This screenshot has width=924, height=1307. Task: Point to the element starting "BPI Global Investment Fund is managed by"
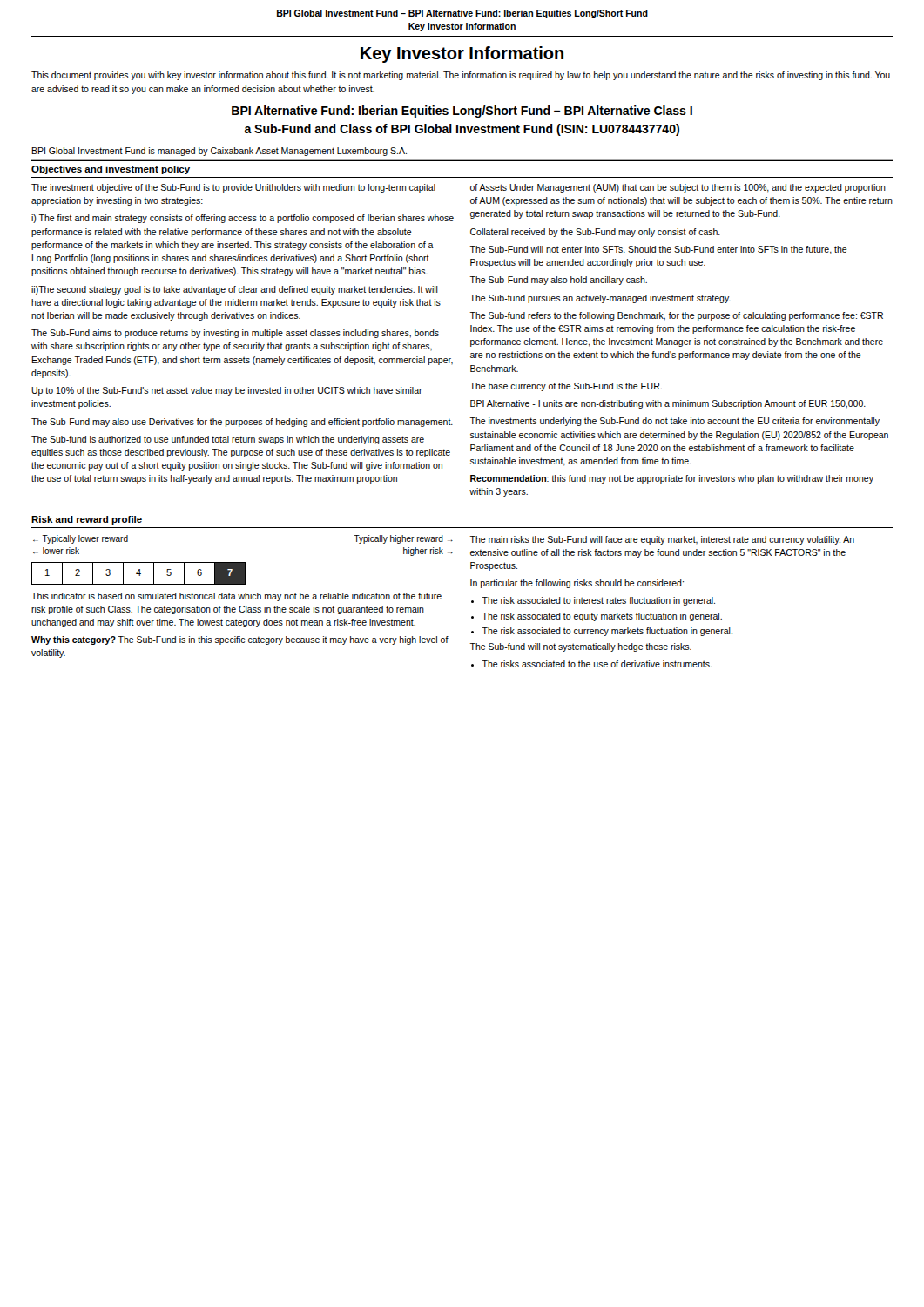(219, 151)
